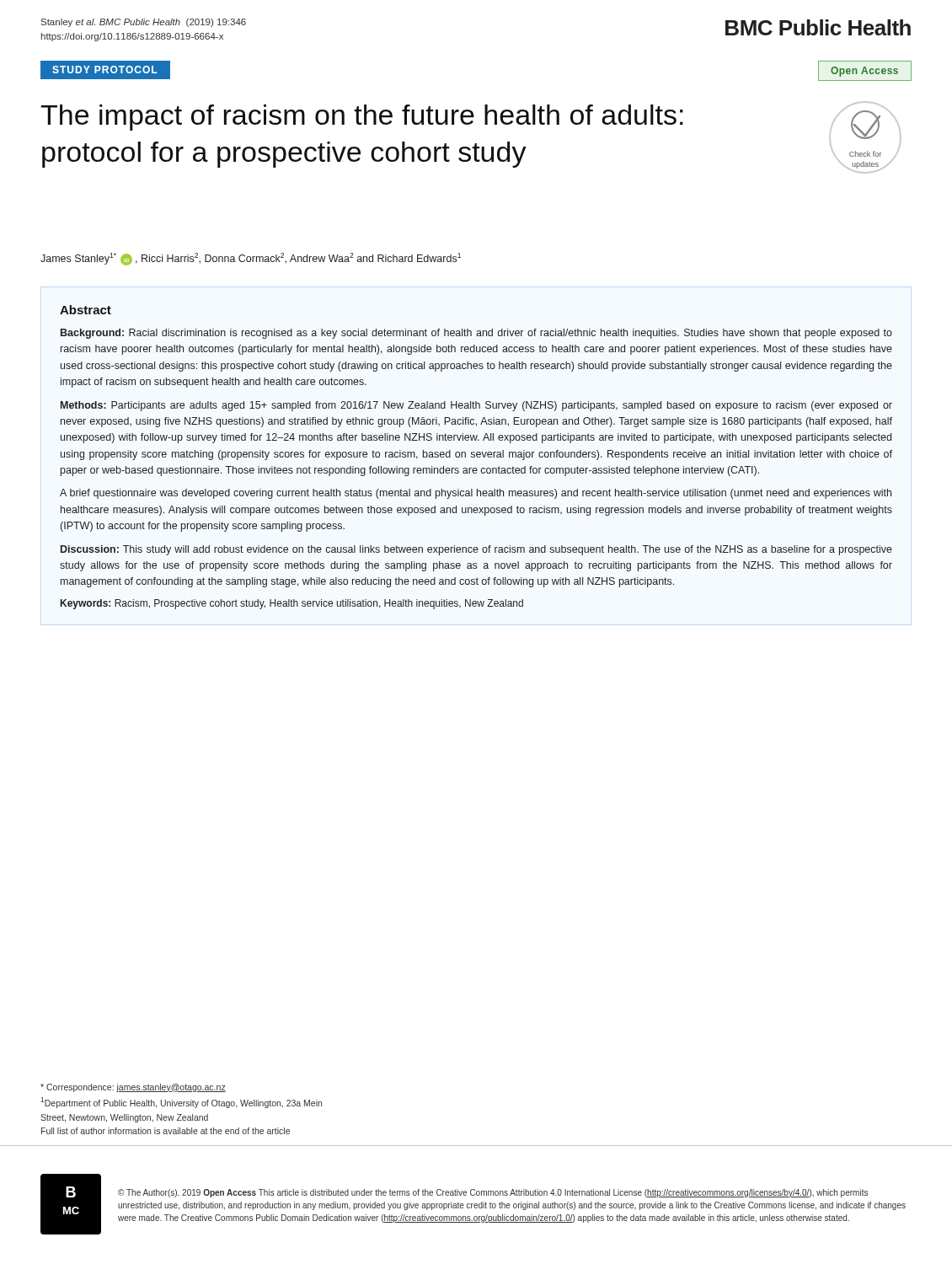Screen dimensions: 1264x952
Task: Locate the section header that says "Open Access"
Action: 865,71
